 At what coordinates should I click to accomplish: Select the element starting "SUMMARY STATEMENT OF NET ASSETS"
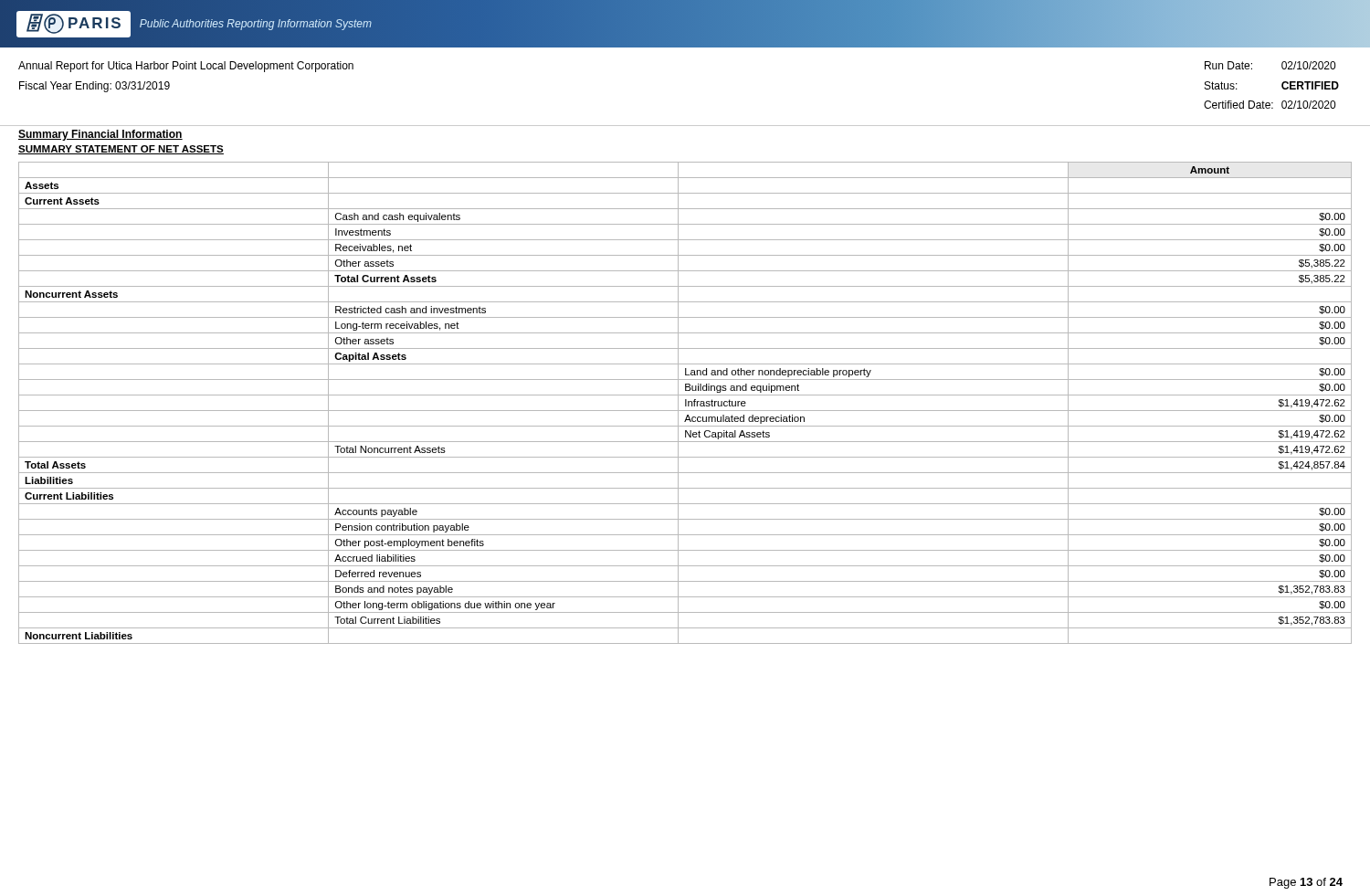(121, 149)
